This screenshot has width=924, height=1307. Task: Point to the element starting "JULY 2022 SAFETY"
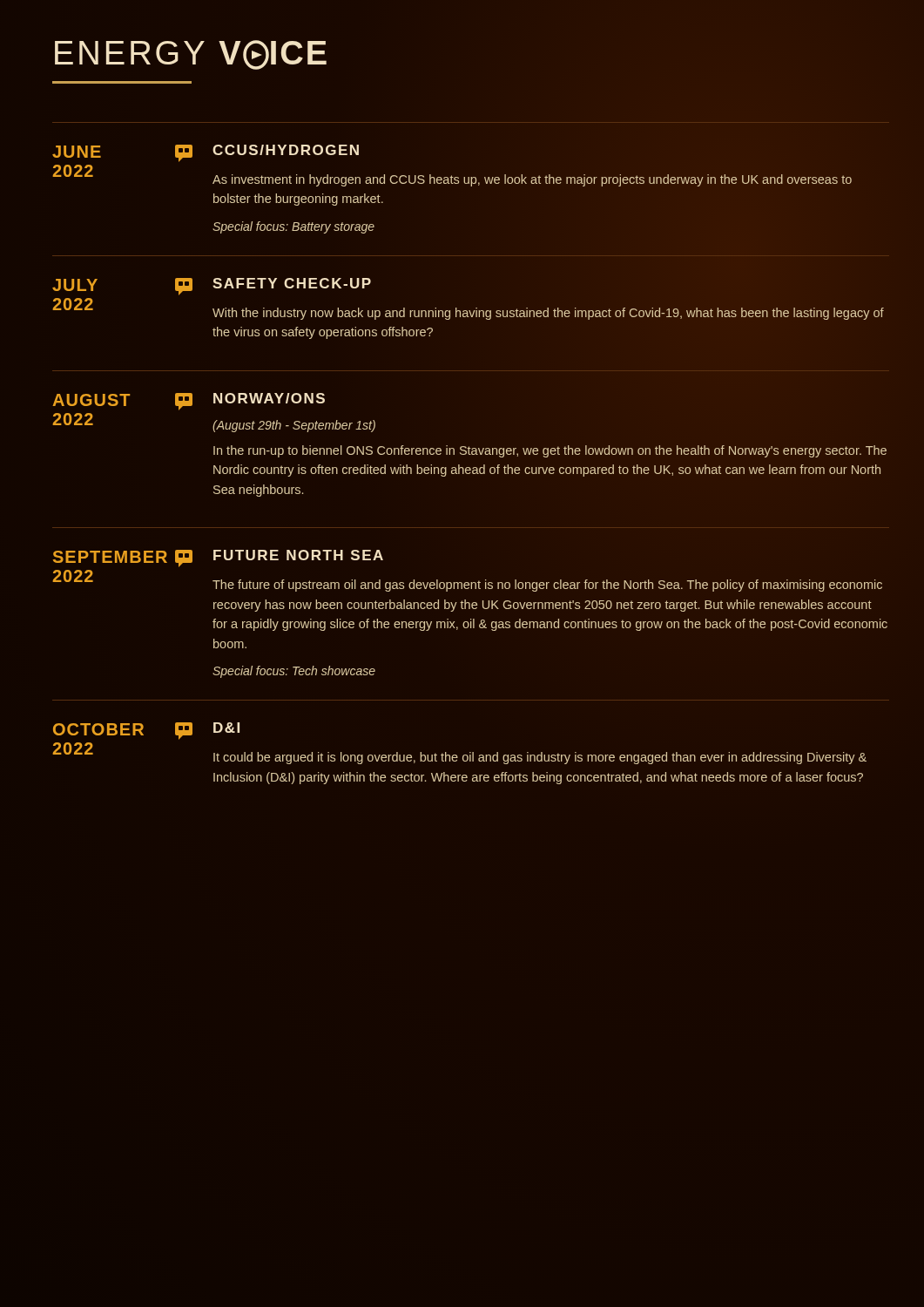(x=471, y=313)
